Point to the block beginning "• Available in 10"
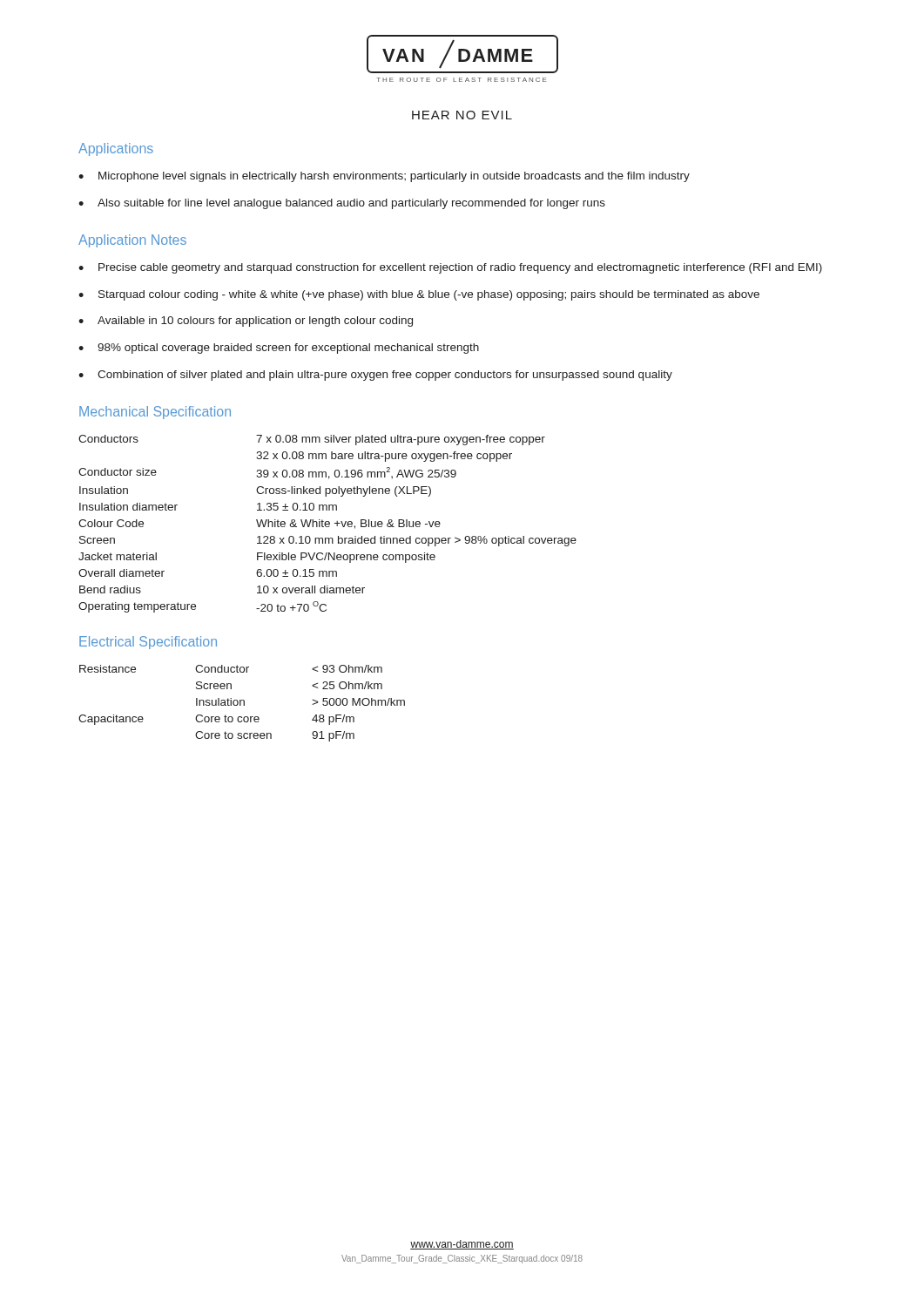Screen dimensions: 1307x924 click(246, 322)
